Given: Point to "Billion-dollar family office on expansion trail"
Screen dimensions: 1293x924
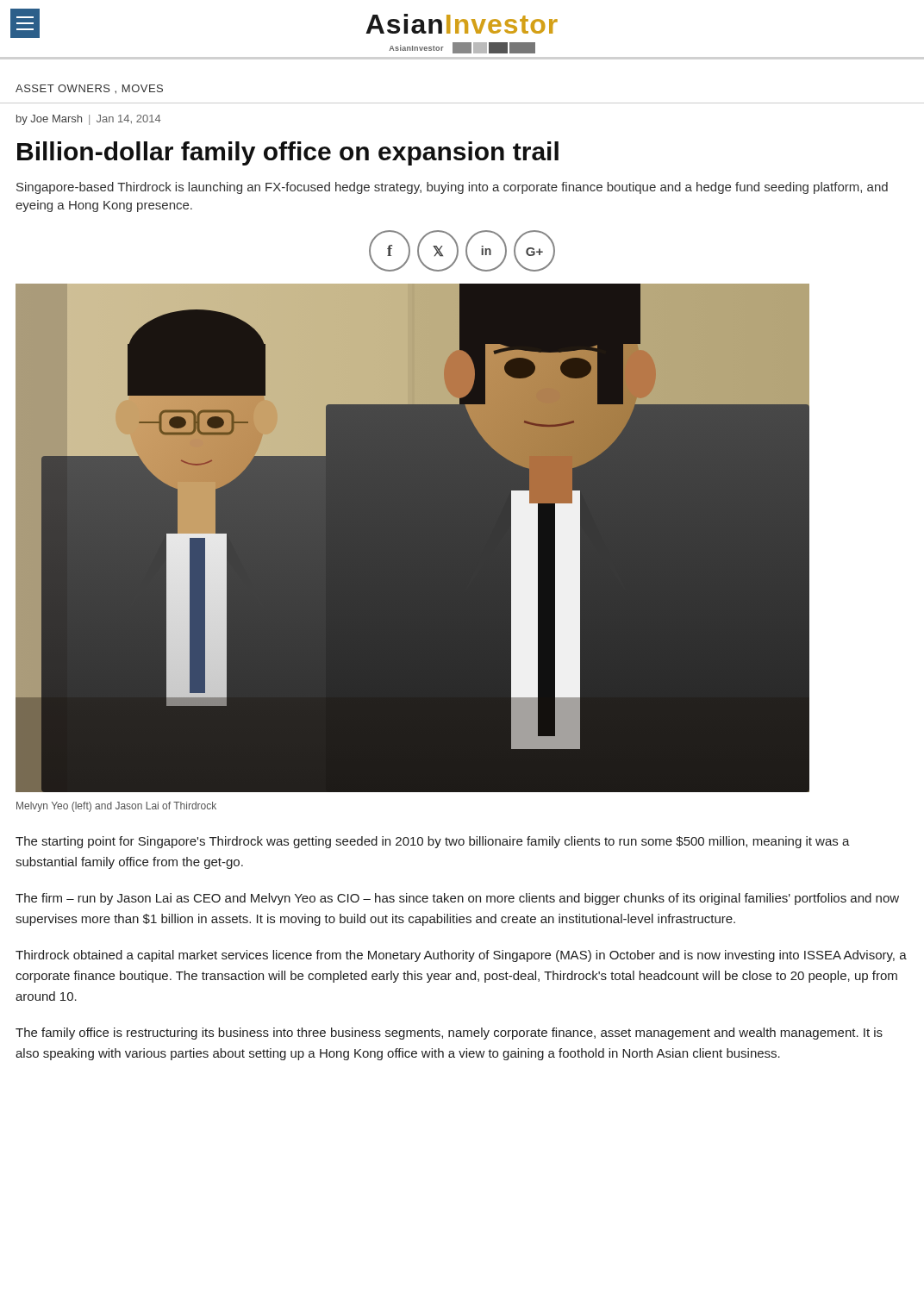Looking at the screenshot, I should 462,152.
